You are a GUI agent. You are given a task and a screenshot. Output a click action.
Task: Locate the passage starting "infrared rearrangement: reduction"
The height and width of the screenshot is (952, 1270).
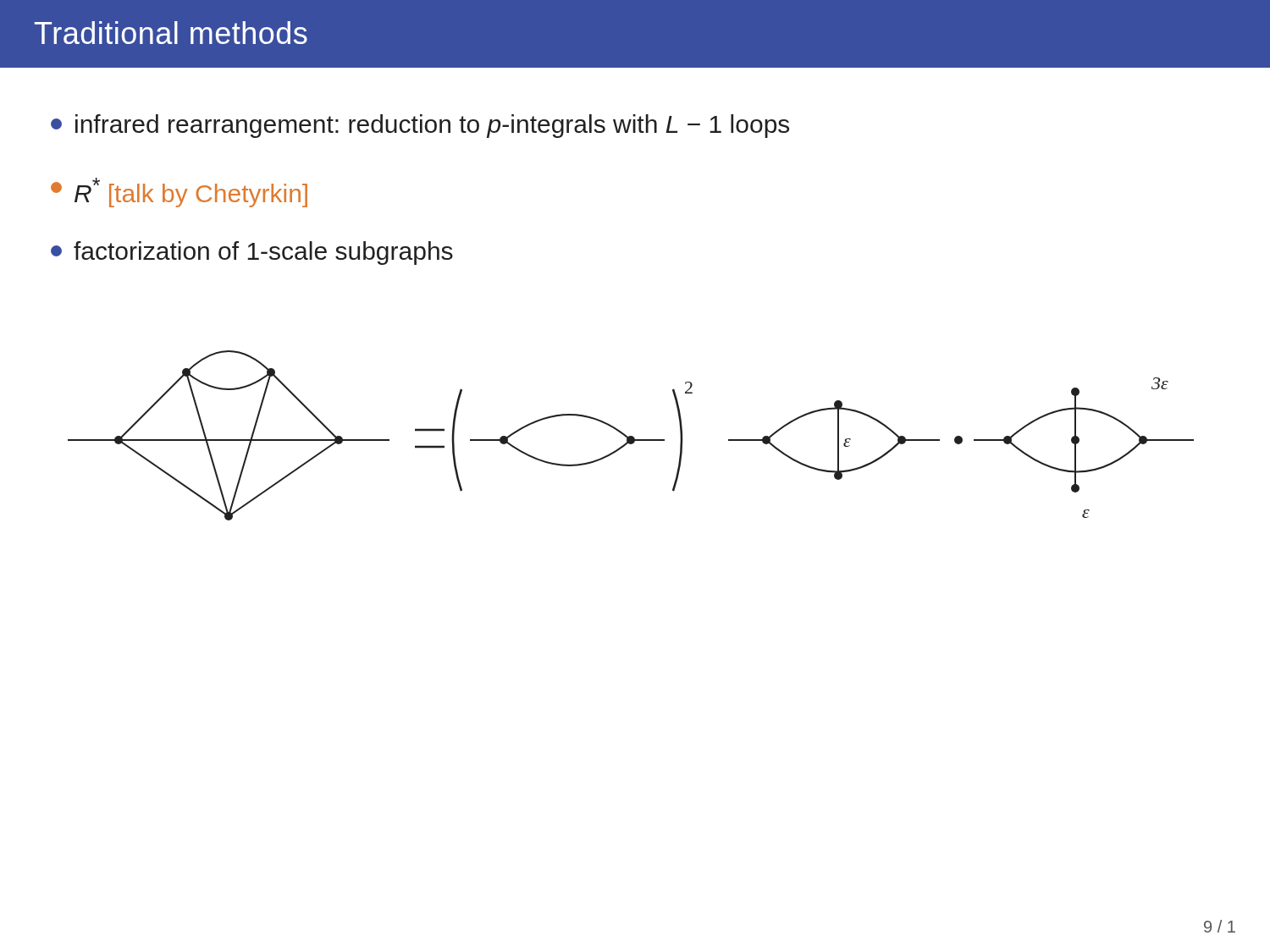[x=420, y=124]
